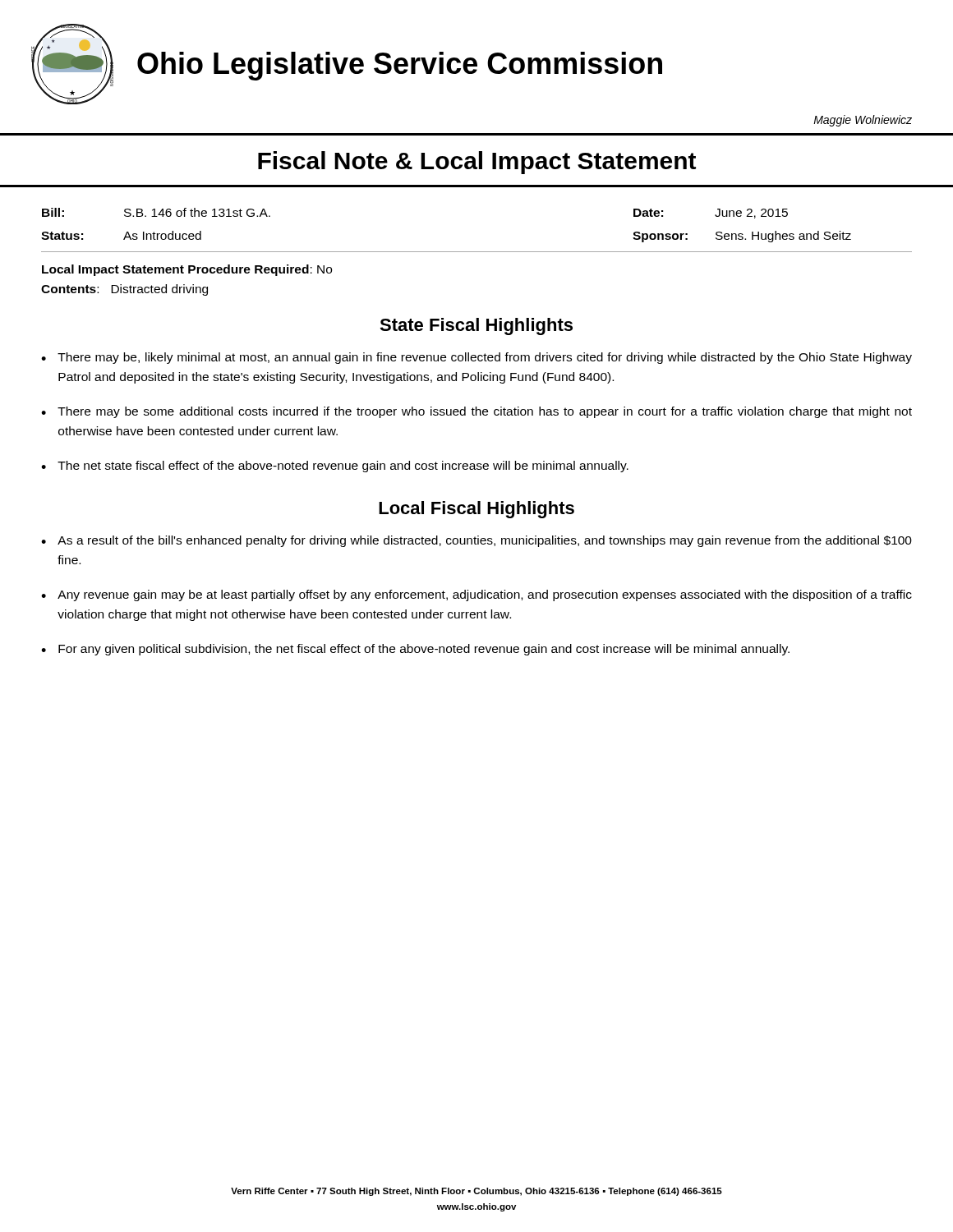Viewport: 953px width, 1232px height.
Task: Find the block on this page that starts "• The net state fiscal effect of"
Action: point(476,467)
